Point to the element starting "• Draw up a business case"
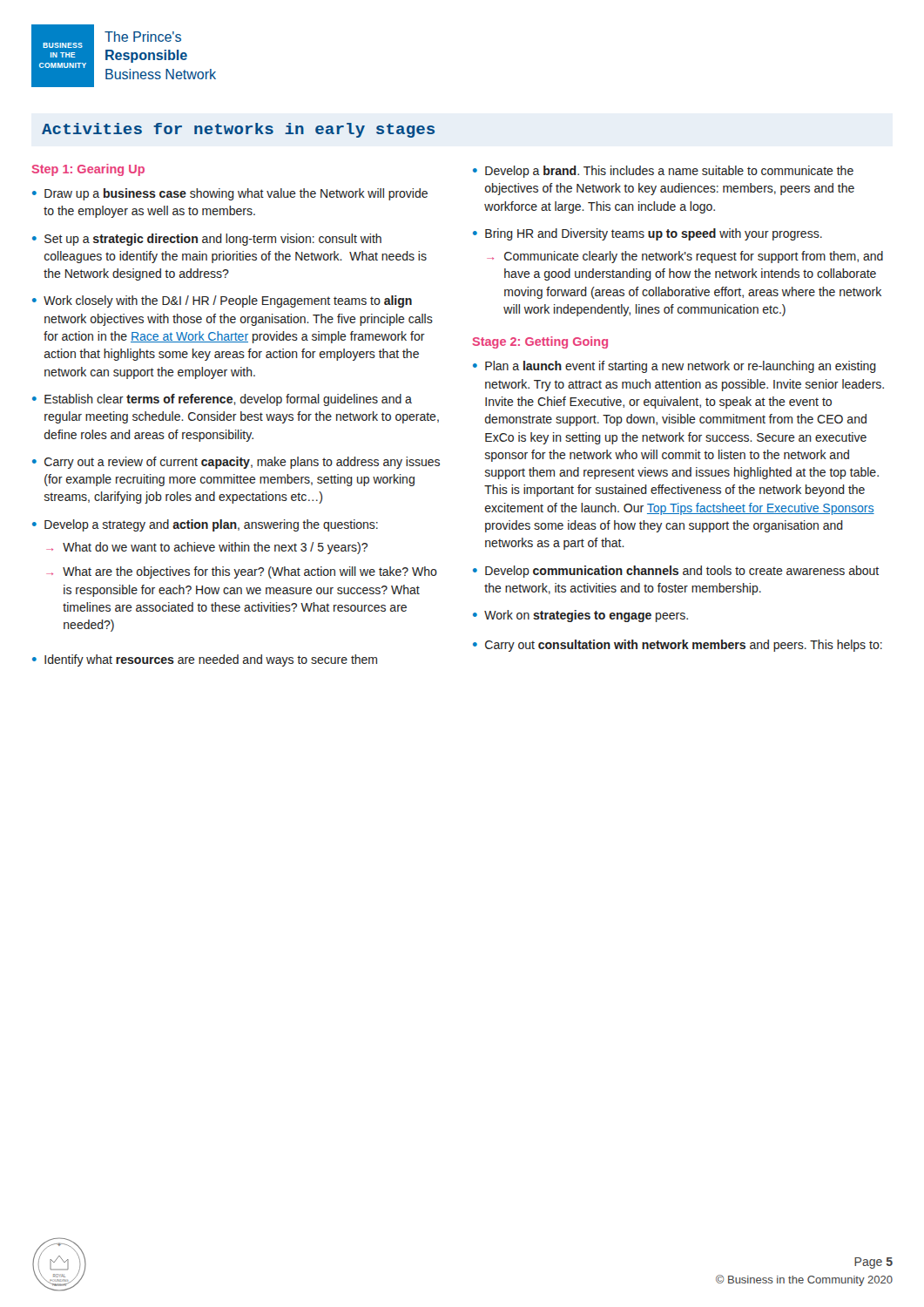The image size is (924, 1307). click(236, 202)
